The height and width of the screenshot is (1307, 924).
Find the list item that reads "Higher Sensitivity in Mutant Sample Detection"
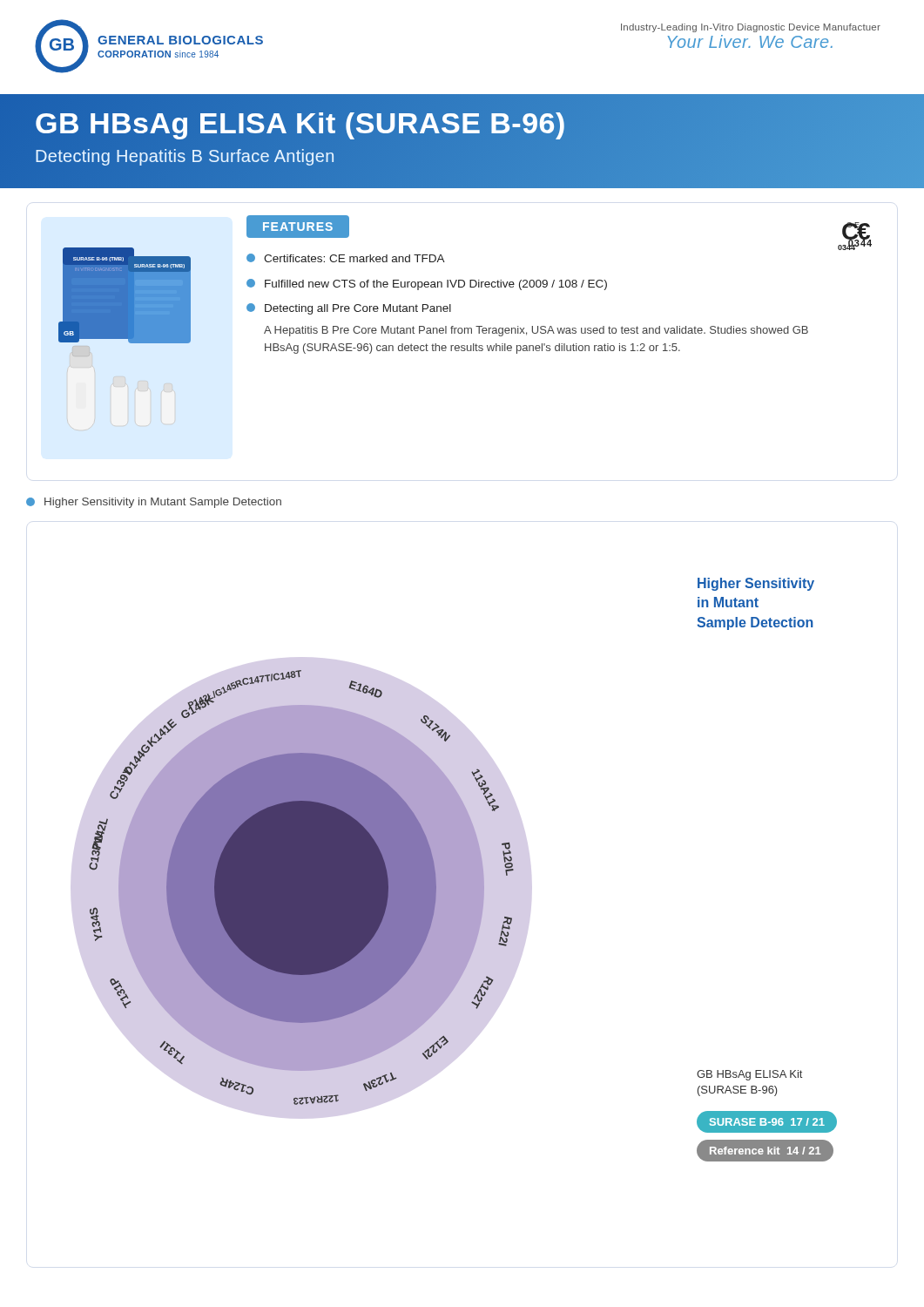[154, 501]
